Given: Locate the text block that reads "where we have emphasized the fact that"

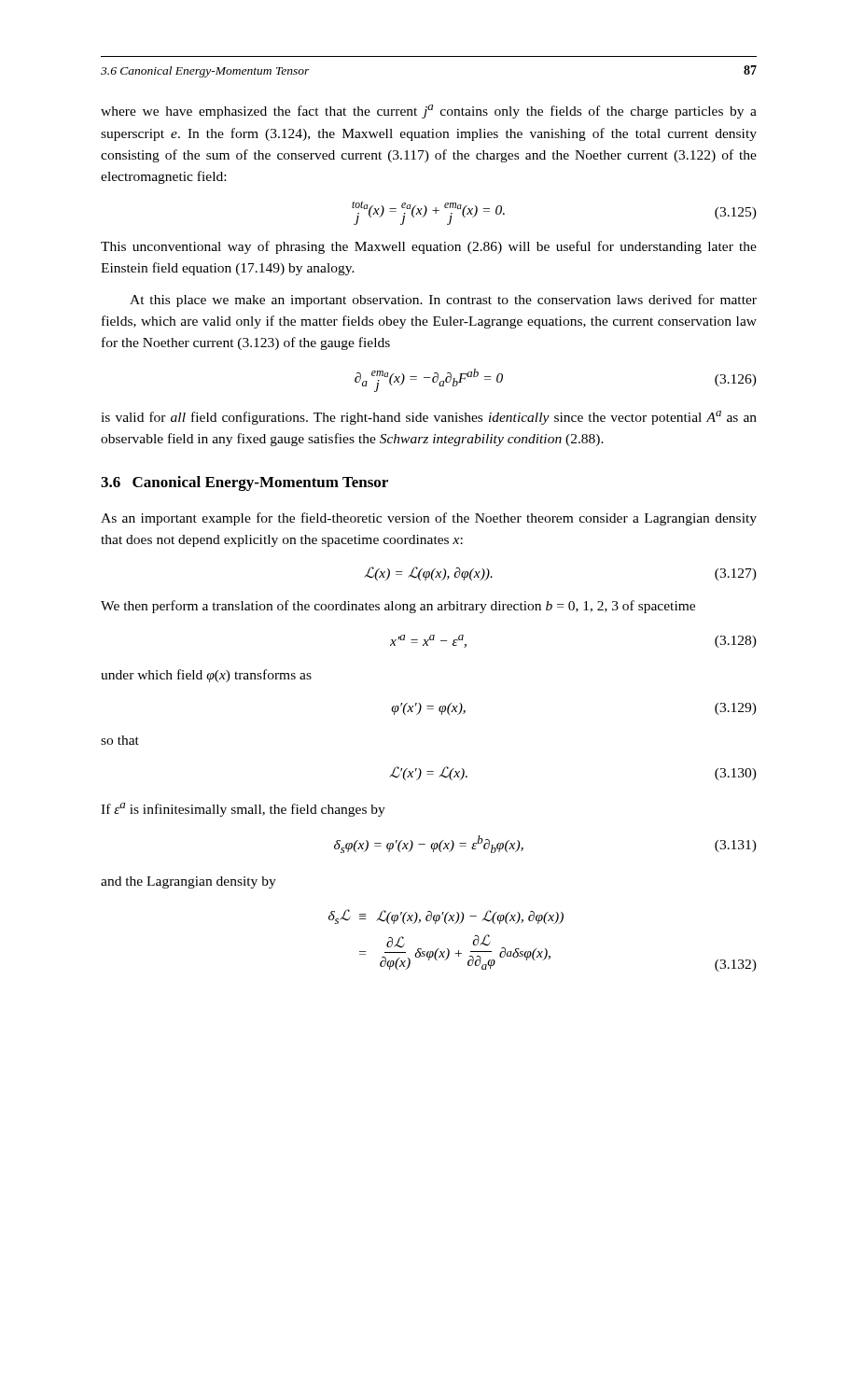Looking at the screenshot, I should point(429,142).
